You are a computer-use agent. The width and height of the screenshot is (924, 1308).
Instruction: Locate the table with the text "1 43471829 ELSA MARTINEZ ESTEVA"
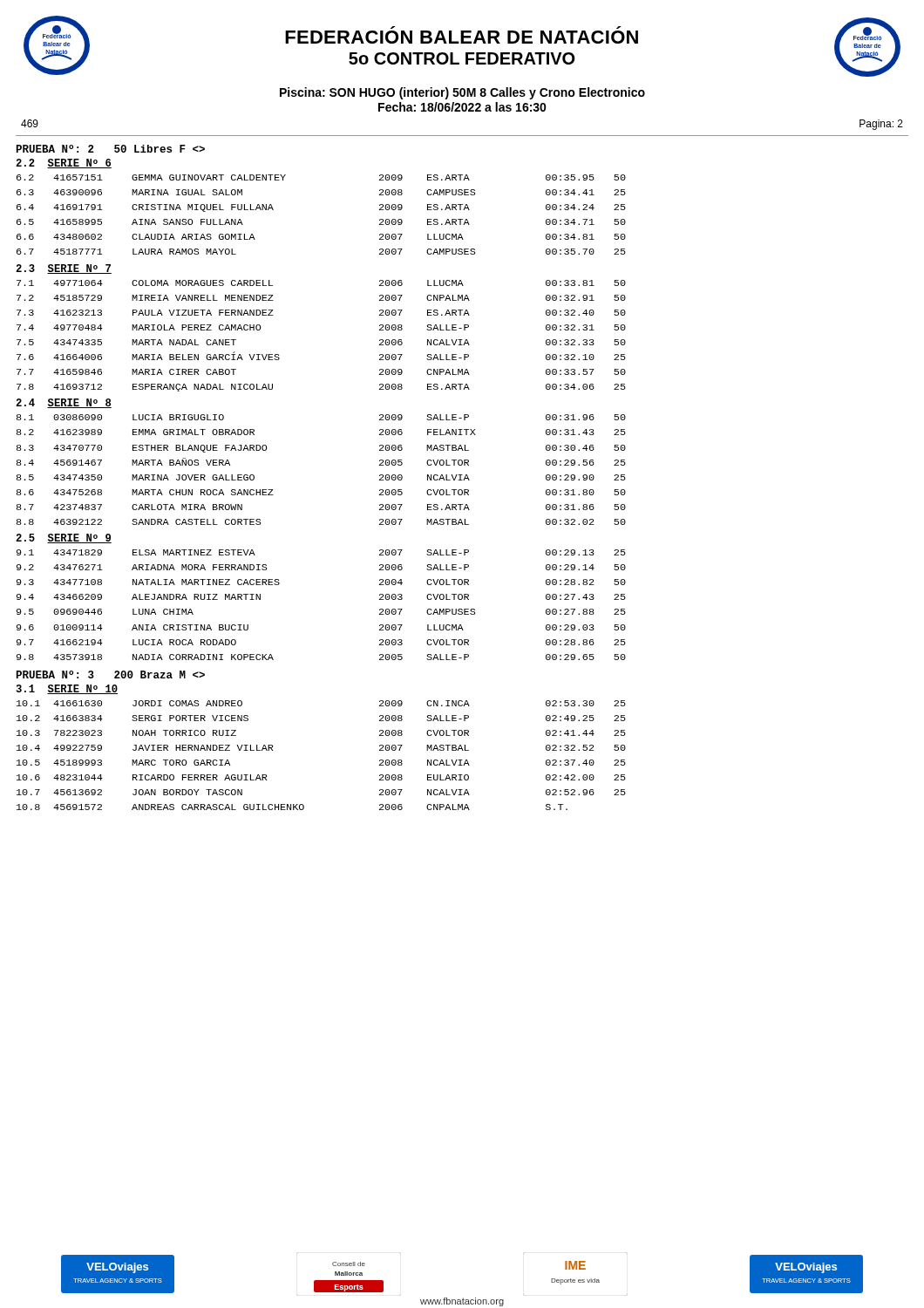pos(462,606)
